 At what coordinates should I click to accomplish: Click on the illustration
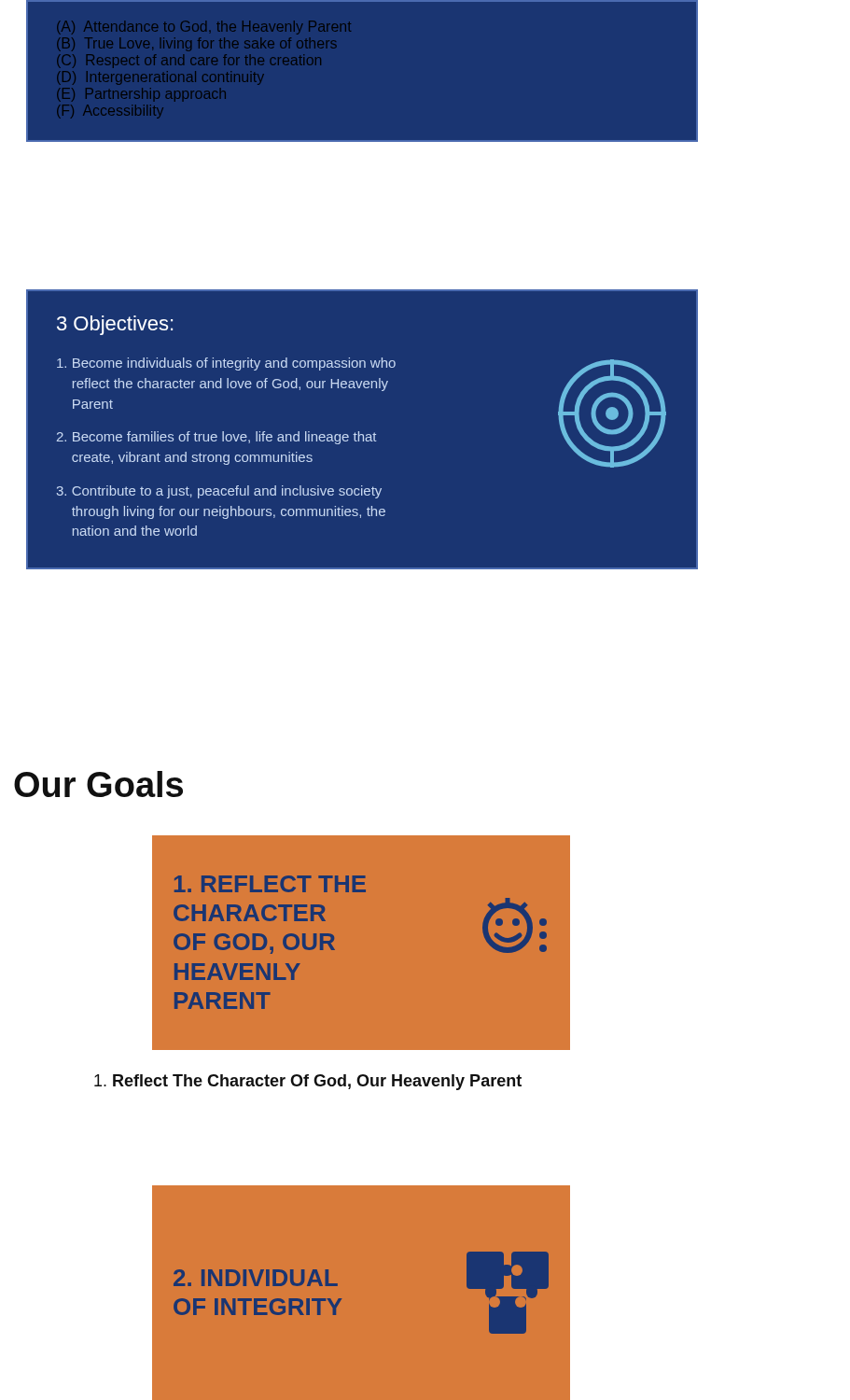(x=612, y=413)
